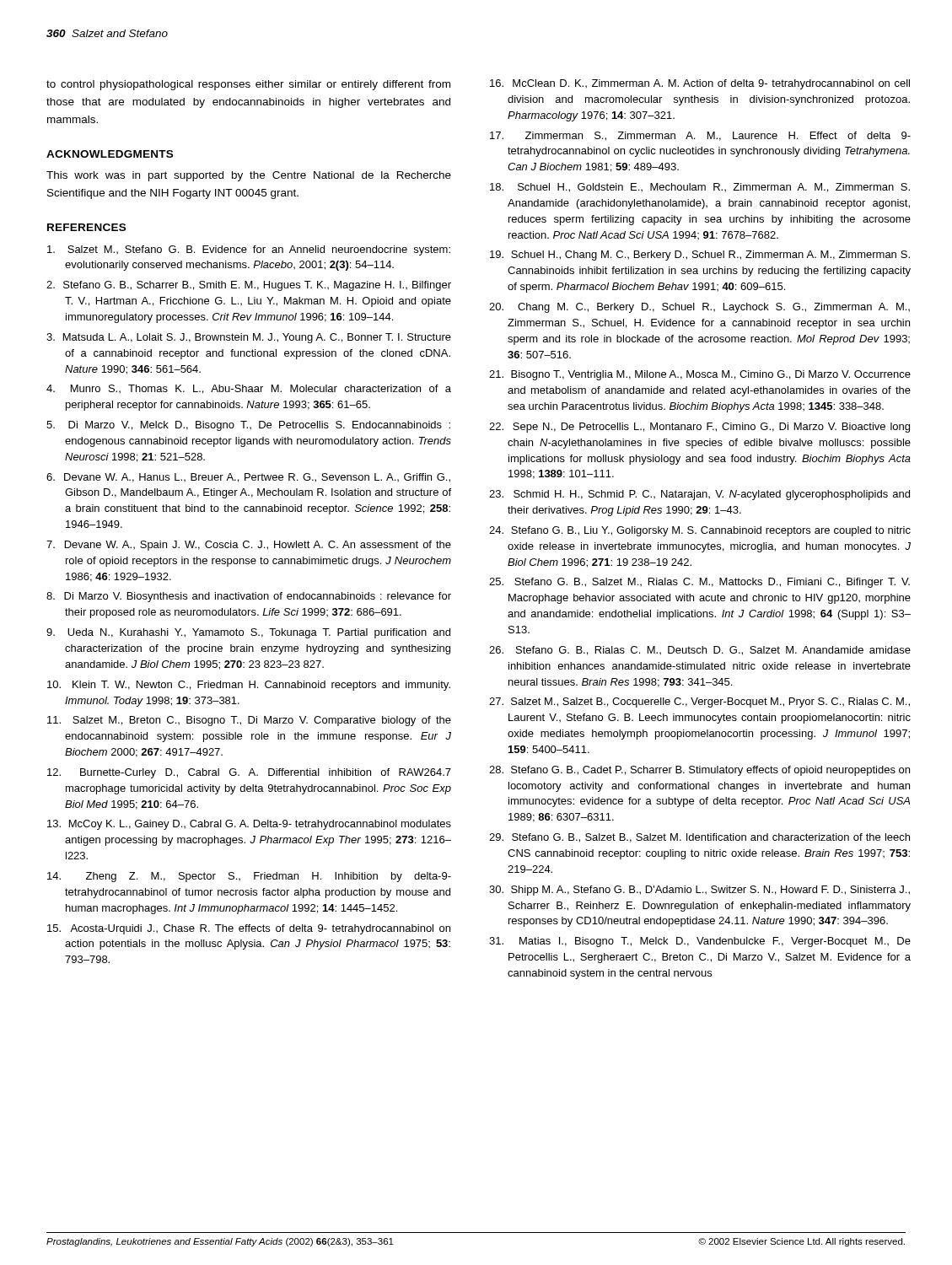Click on the text block starting "30. Shipp M. A., Stefano G. B., D'Adamio"

tap(700, 905)
